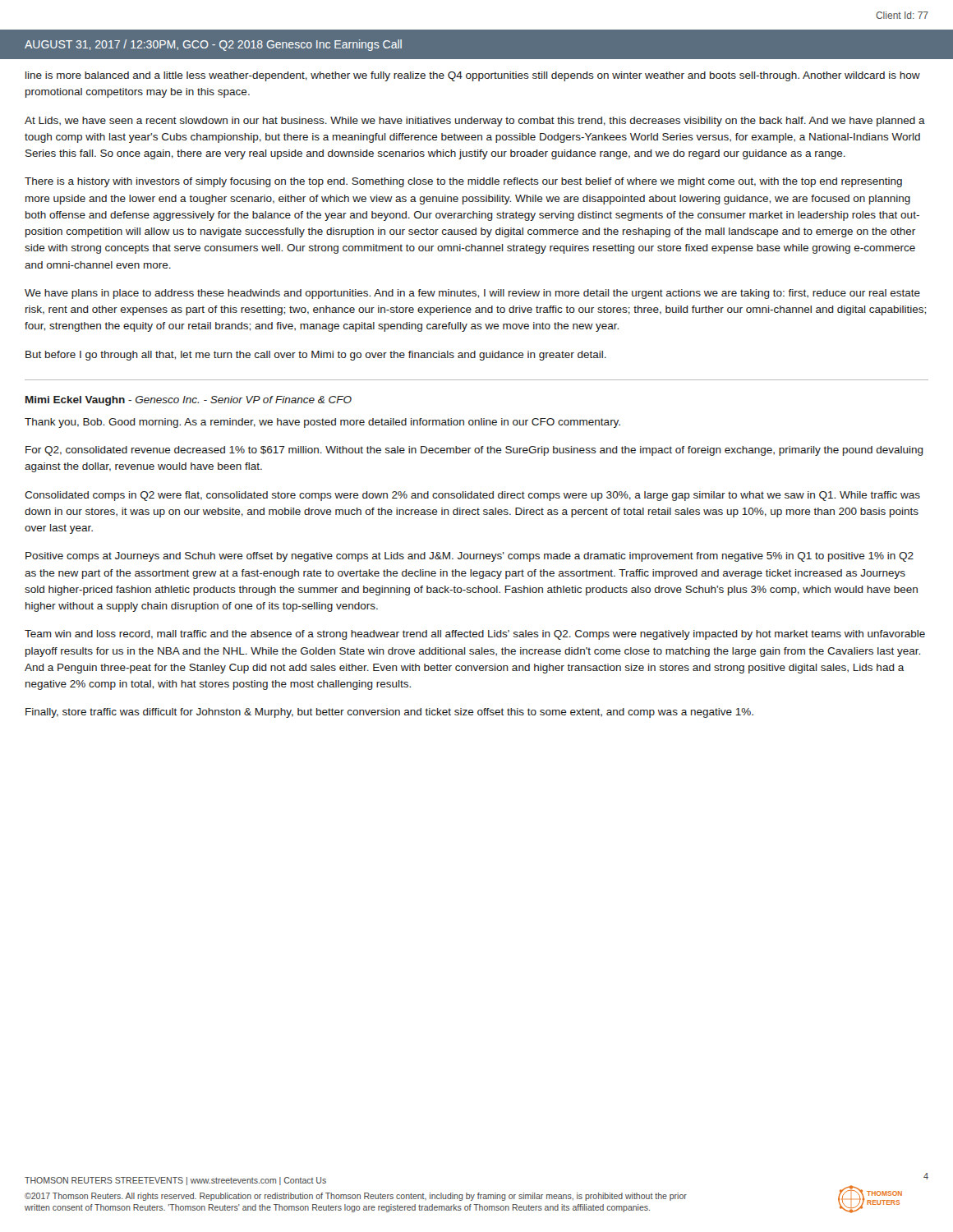Image resolution: width=953 pixels, height=1232 pixels.
Task: Click the passage that begins "There is a"
Action: 472,223
